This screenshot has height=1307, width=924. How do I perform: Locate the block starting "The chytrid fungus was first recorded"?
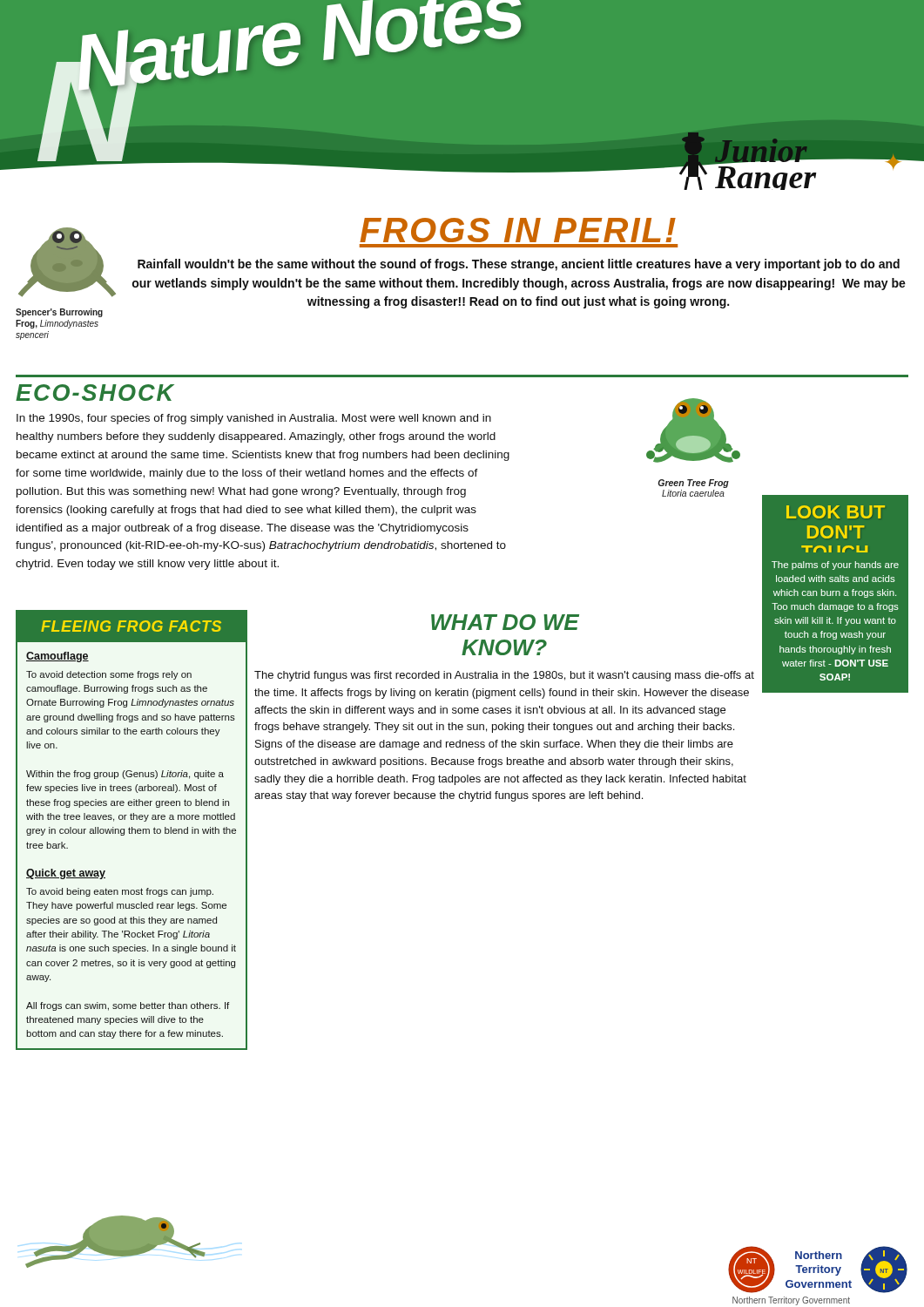click(504, 735)
